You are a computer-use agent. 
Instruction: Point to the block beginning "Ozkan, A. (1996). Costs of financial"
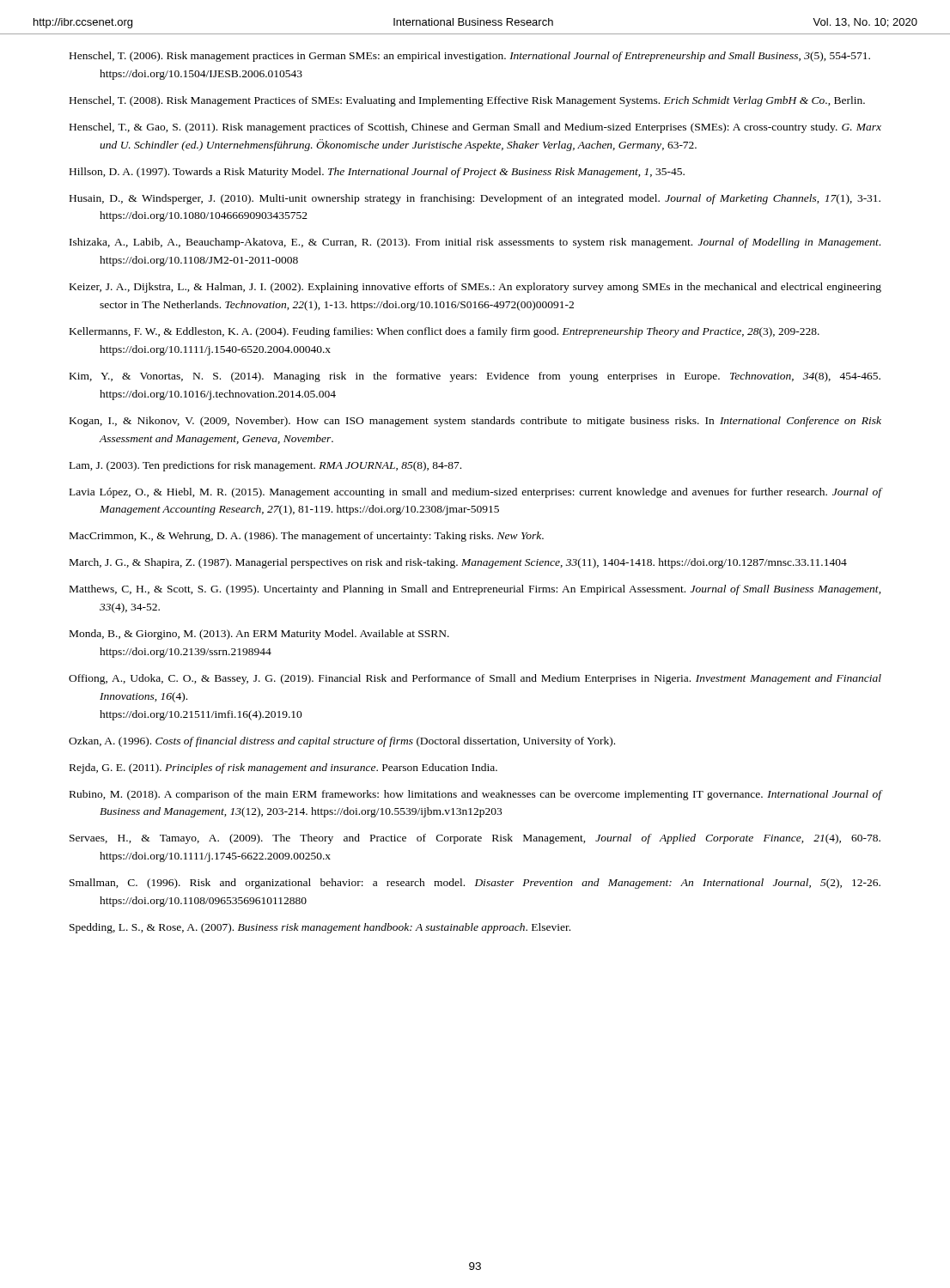point(342,740)
